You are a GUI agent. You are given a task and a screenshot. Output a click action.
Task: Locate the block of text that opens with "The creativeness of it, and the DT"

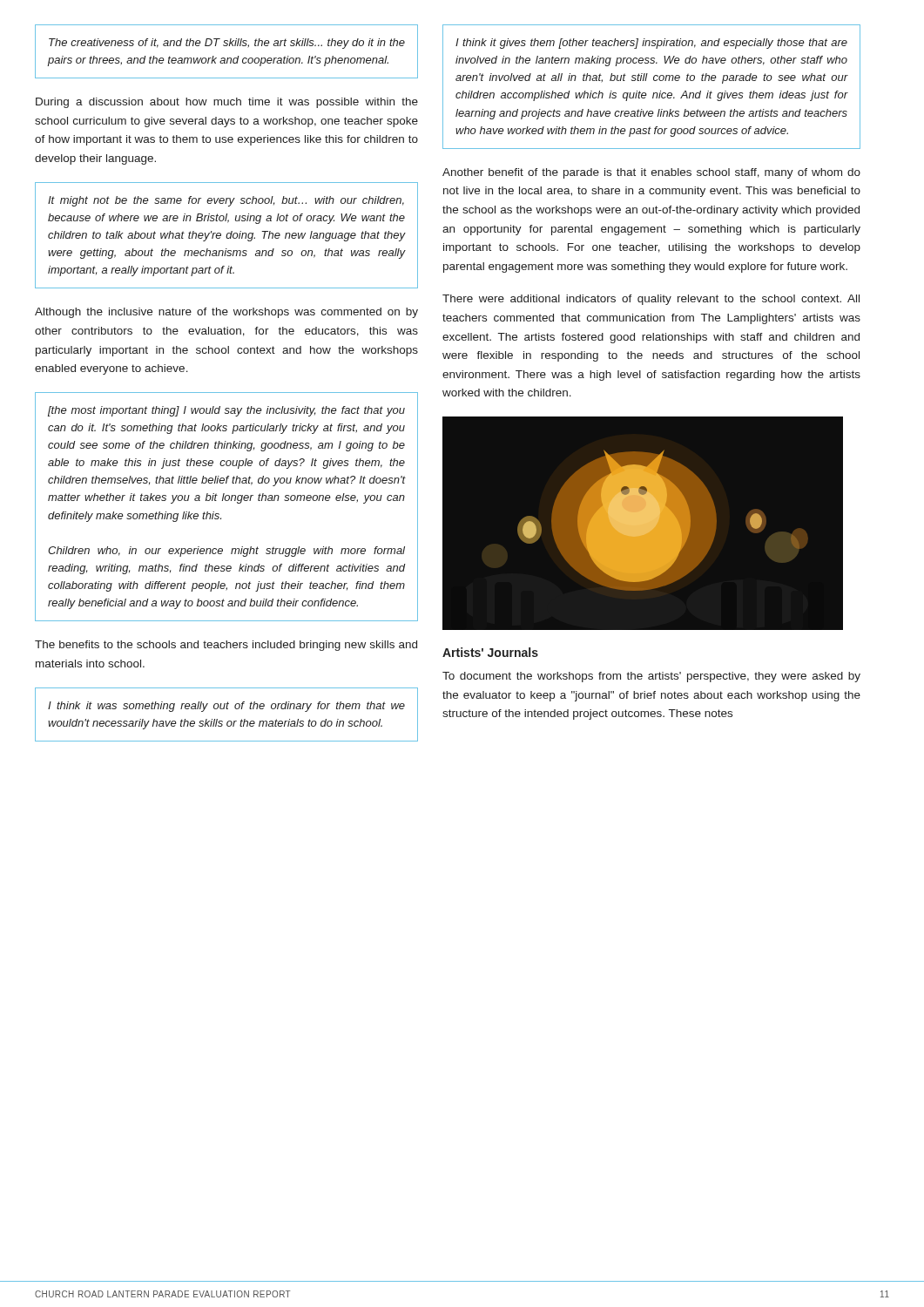(x=226, y=52)
